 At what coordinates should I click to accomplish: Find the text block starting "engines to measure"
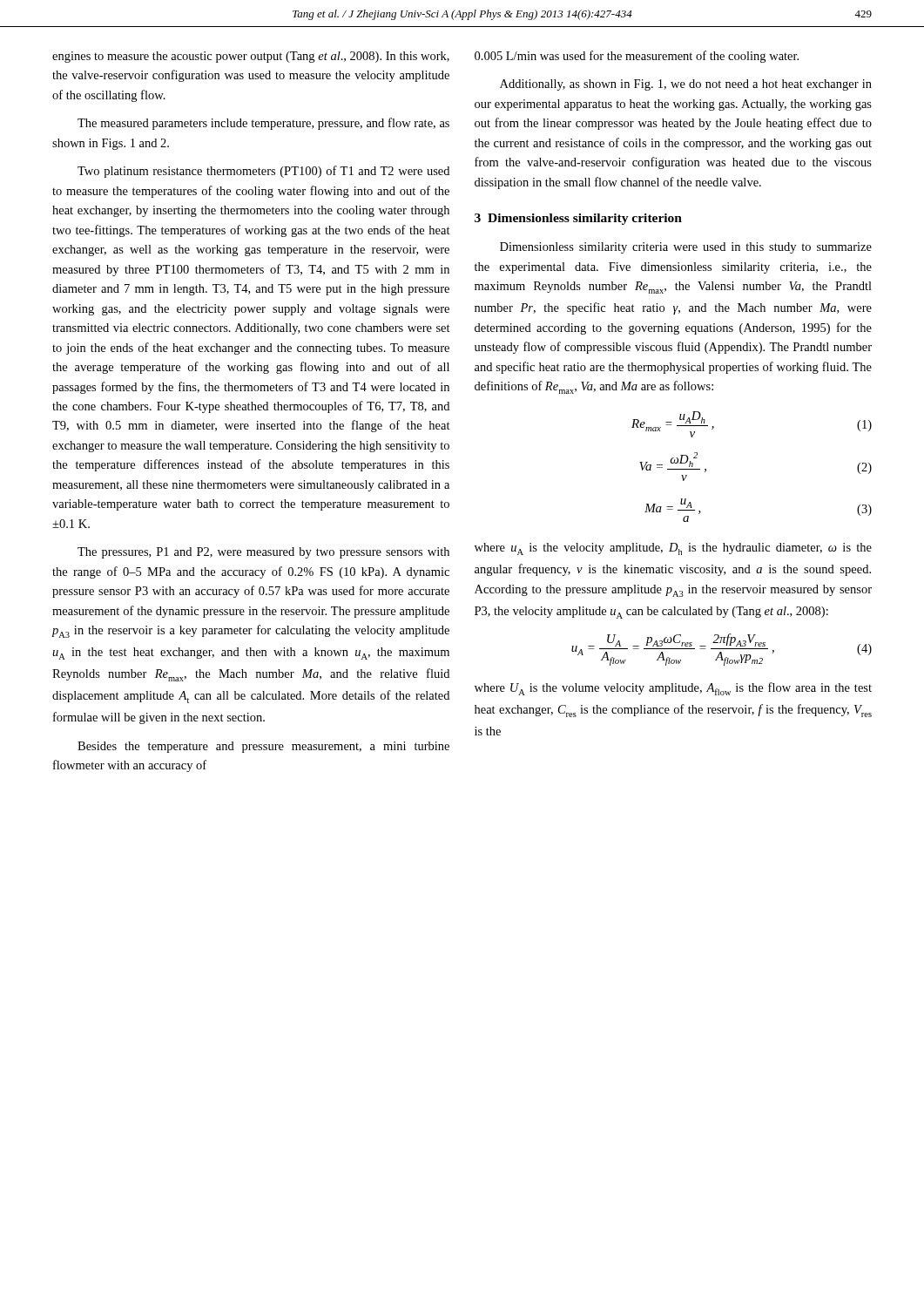[251, 76]
